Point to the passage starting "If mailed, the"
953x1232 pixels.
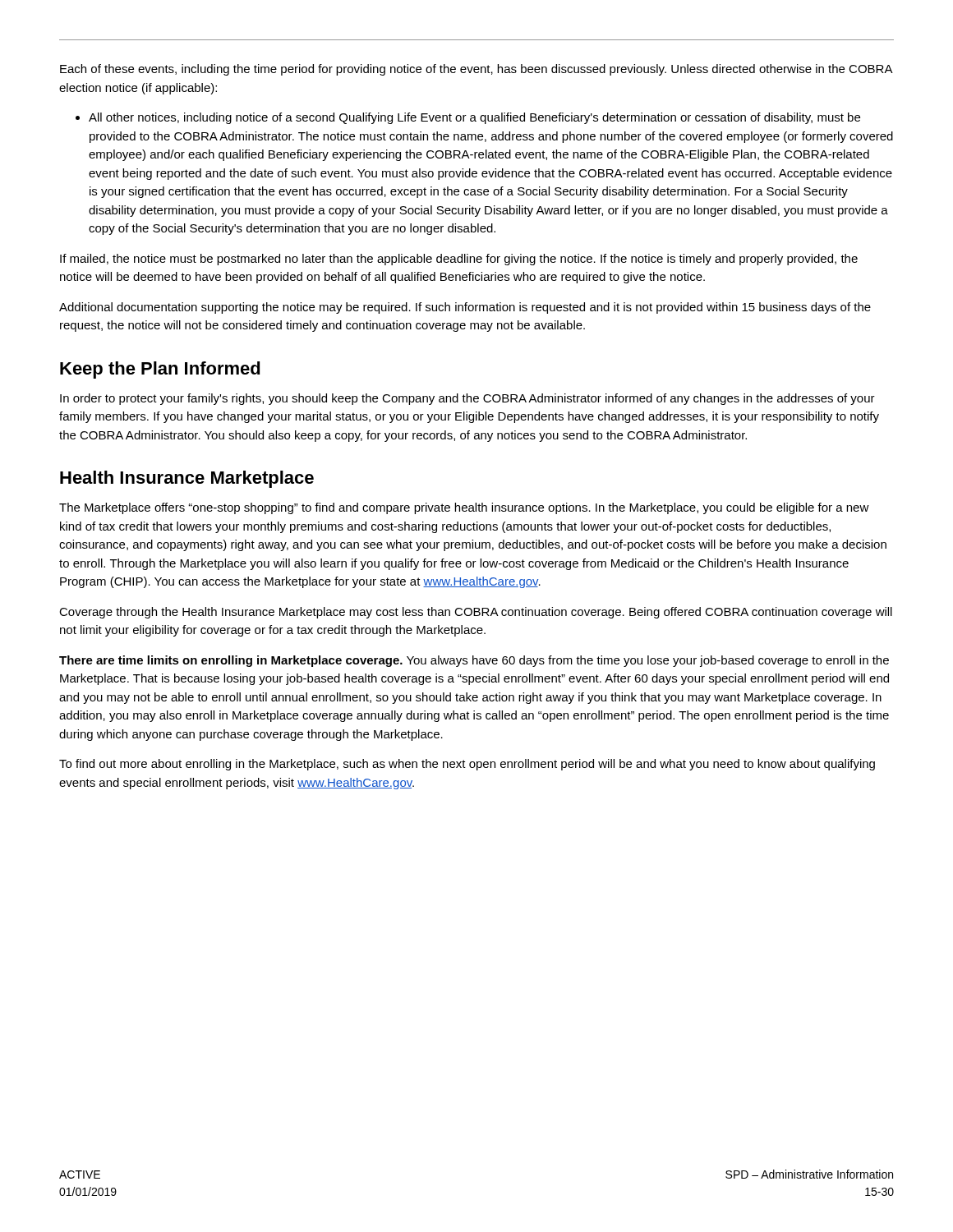click(x=459, y=267)
